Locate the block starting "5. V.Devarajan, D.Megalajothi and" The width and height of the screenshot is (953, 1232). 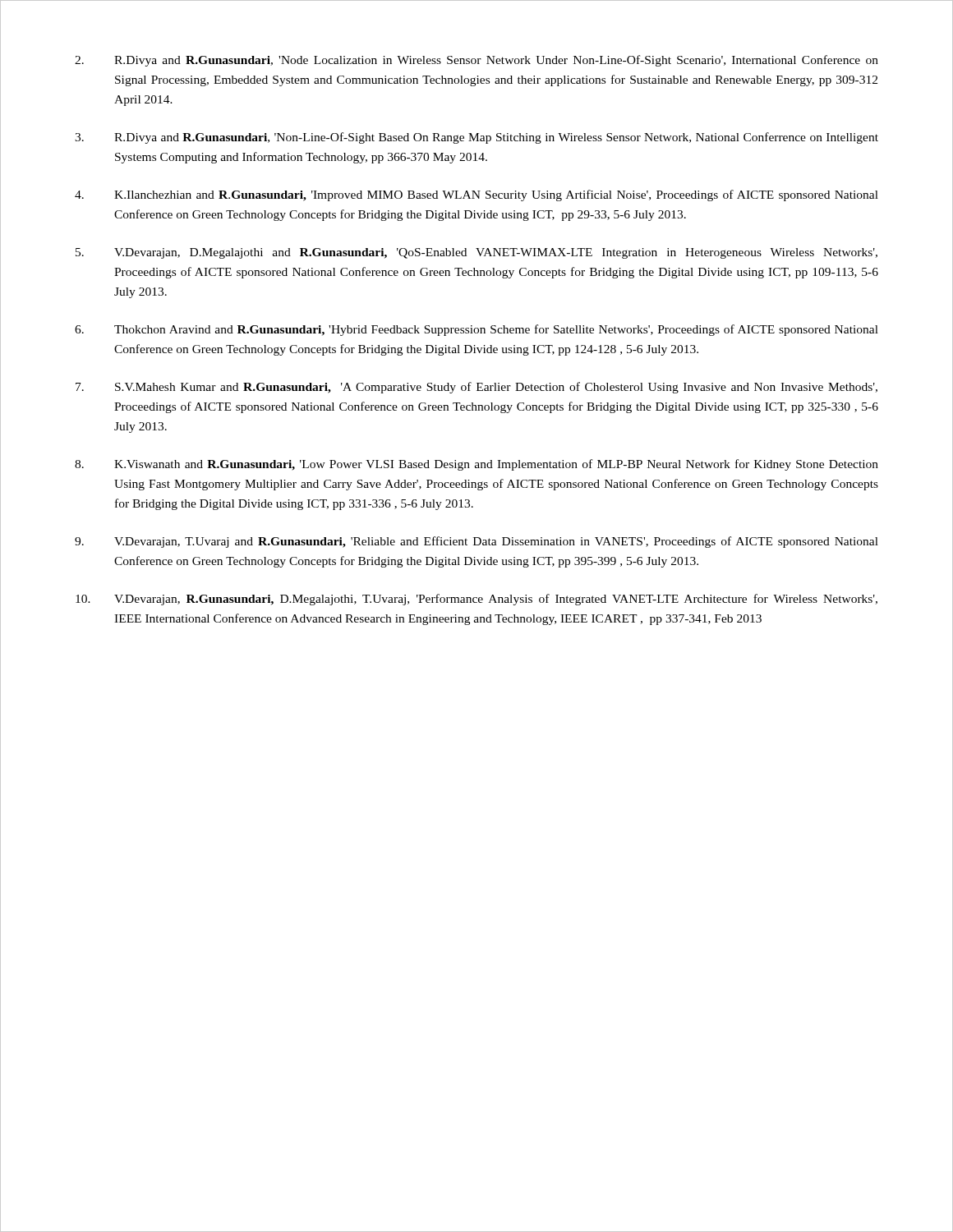(476, 272)
